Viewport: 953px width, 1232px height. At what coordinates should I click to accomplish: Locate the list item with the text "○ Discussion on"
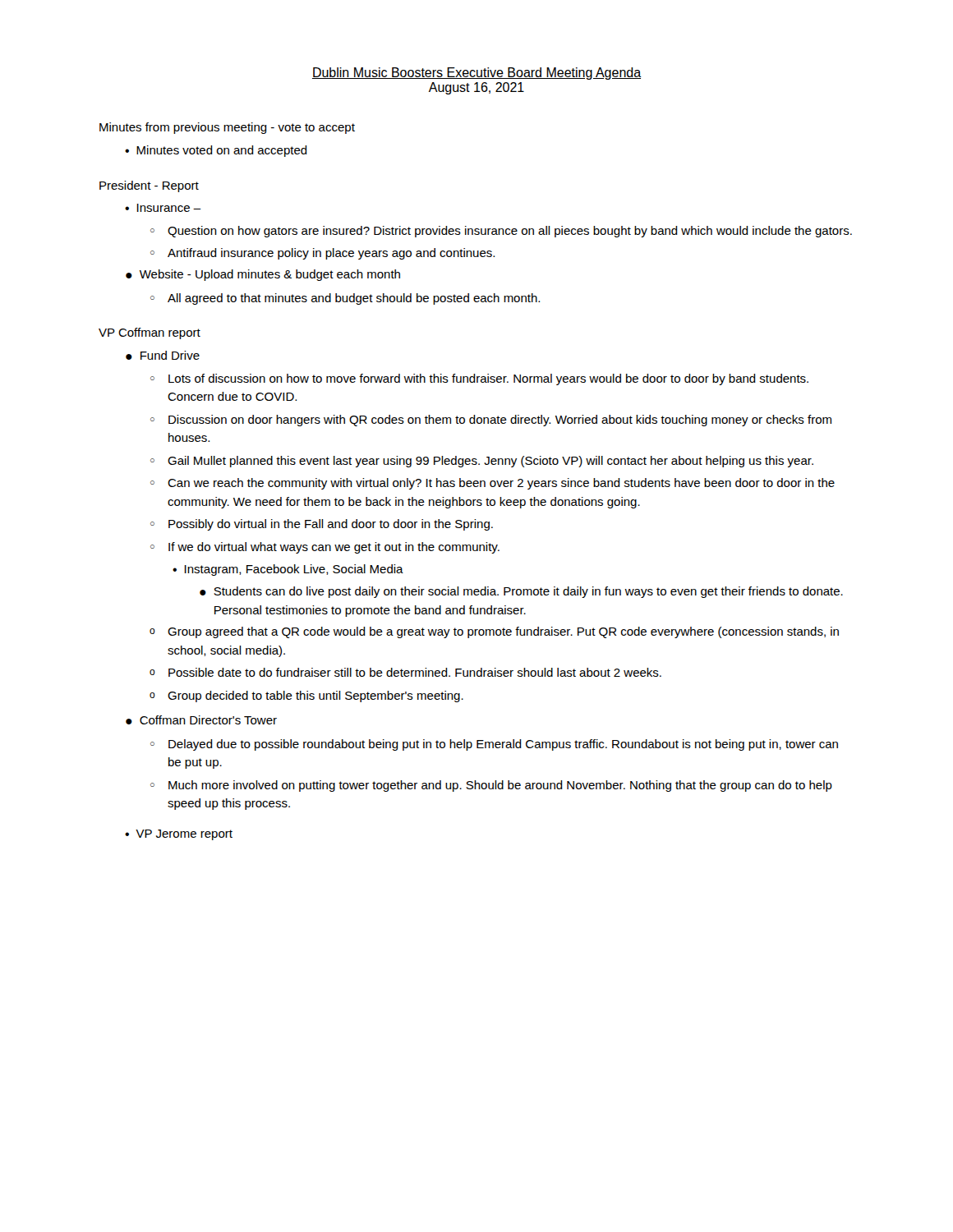point(502,429)
